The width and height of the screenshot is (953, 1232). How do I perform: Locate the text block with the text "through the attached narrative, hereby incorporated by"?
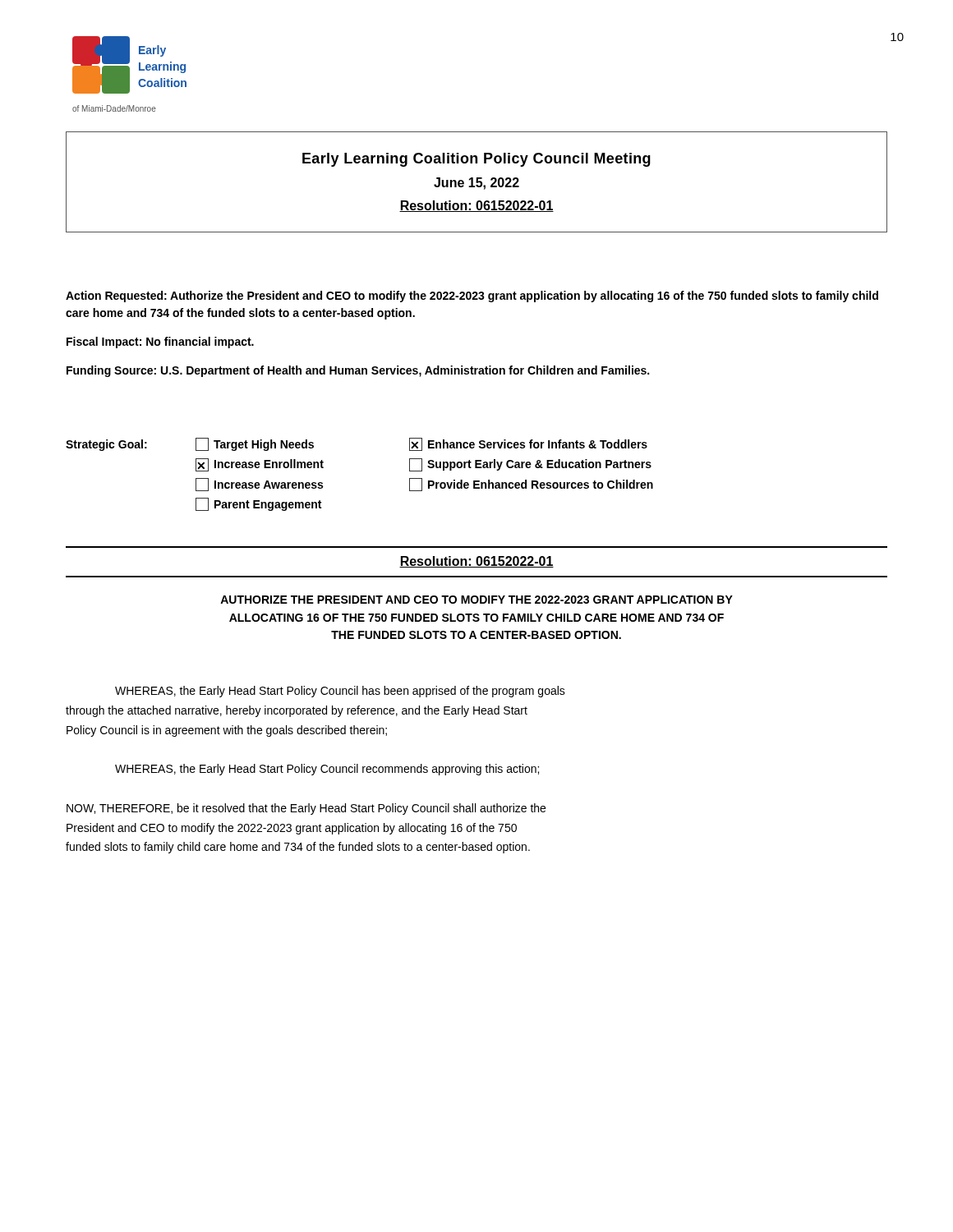click(297, 710)
